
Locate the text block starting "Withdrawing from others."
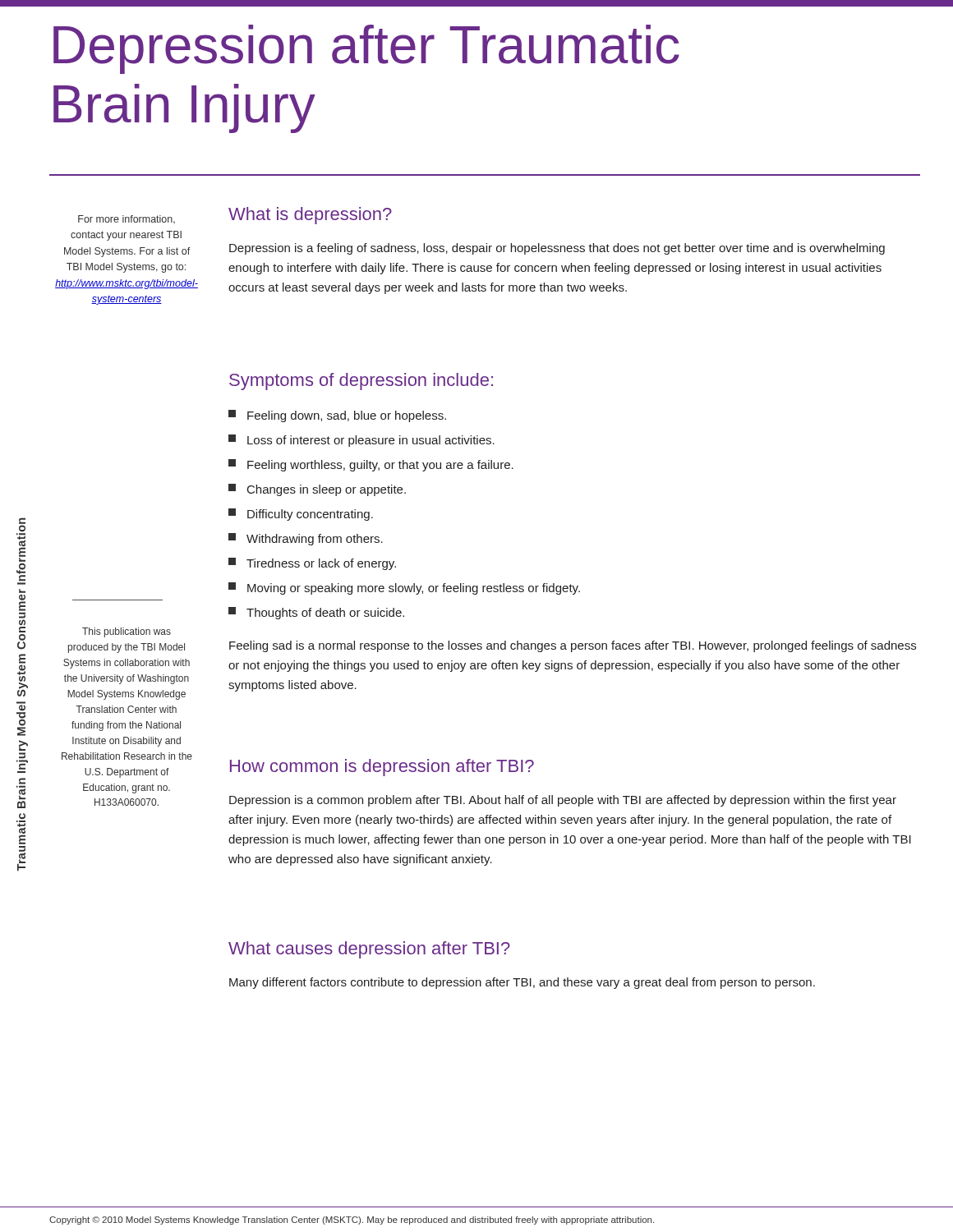click(x=306, y=538)
